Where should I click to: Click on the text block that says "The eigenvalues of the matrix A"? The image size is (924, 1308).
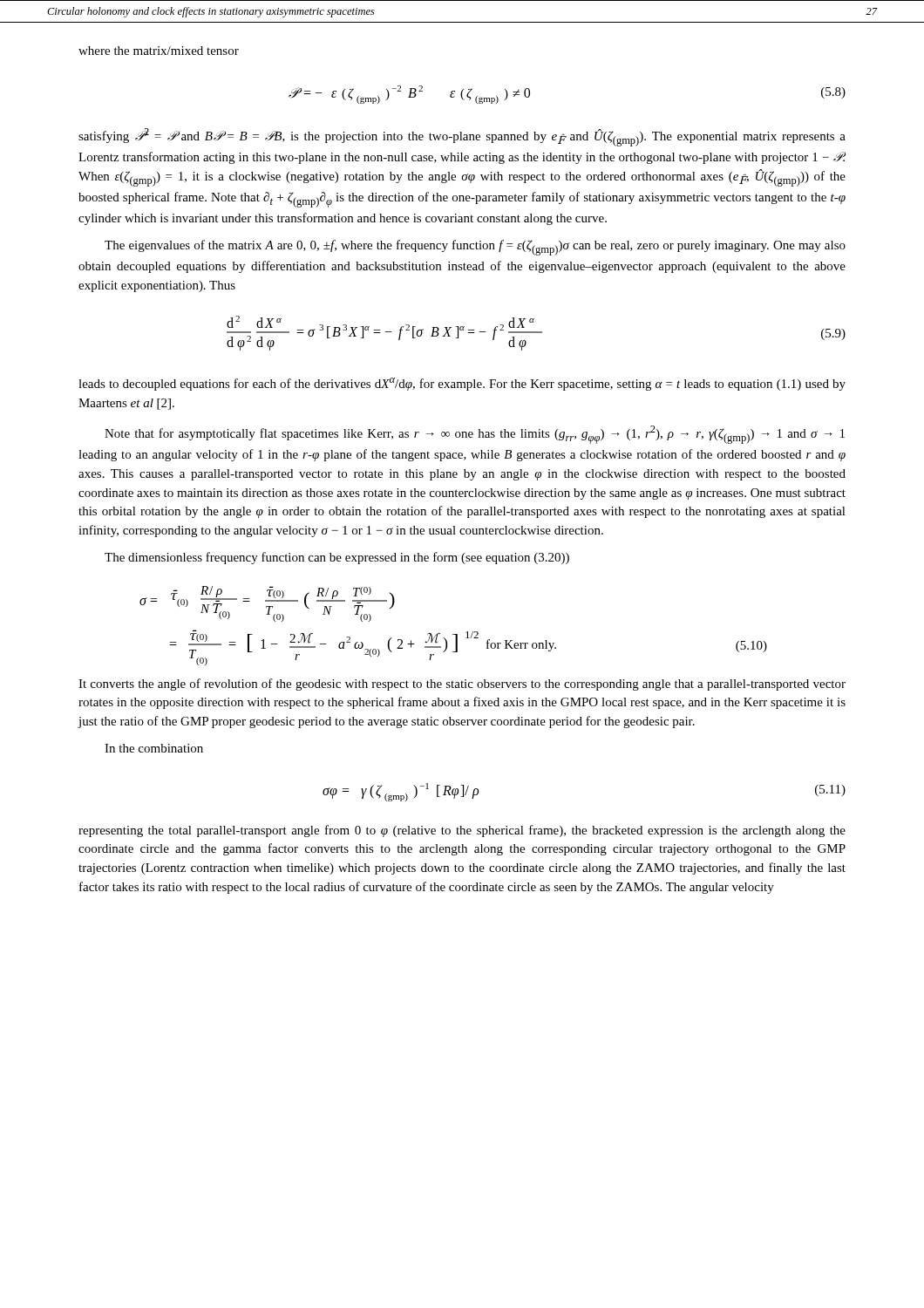point(462,266)
